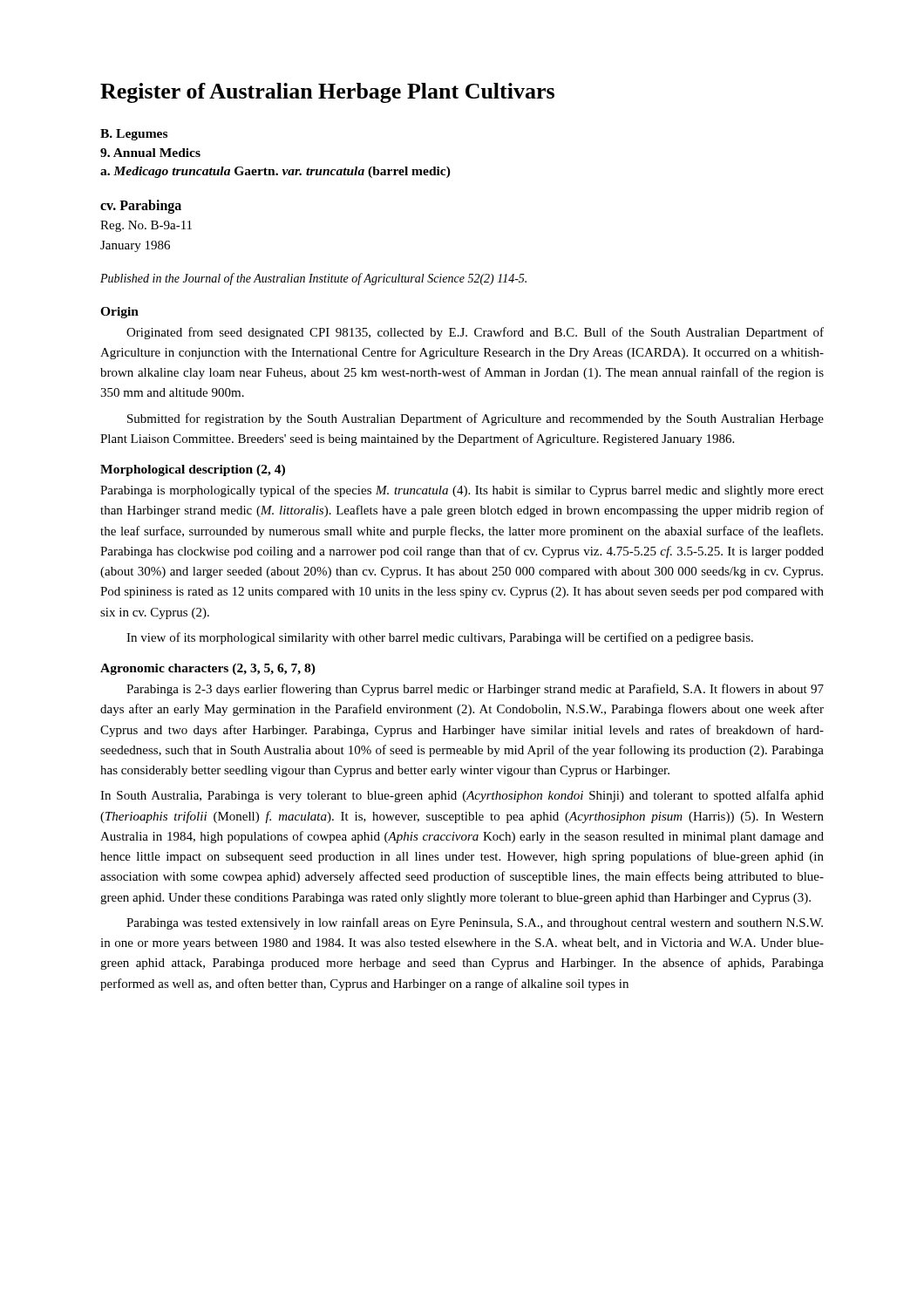The image size is (924, 1308).
Task: Locate the title that reads "Register of Australian"
Action: click(462, 92)
